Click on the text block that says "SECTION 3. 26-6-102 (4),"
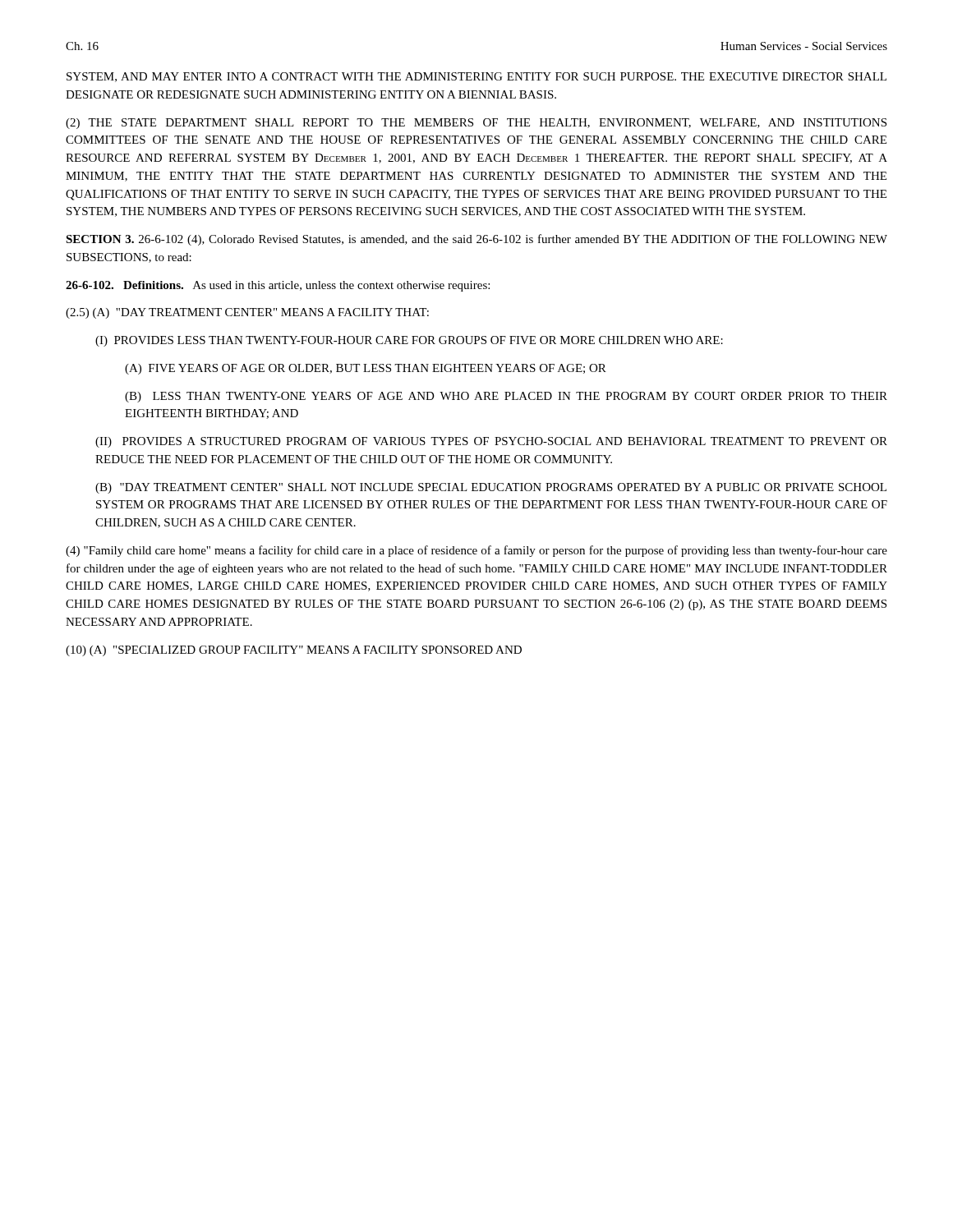 click(476, 248)
